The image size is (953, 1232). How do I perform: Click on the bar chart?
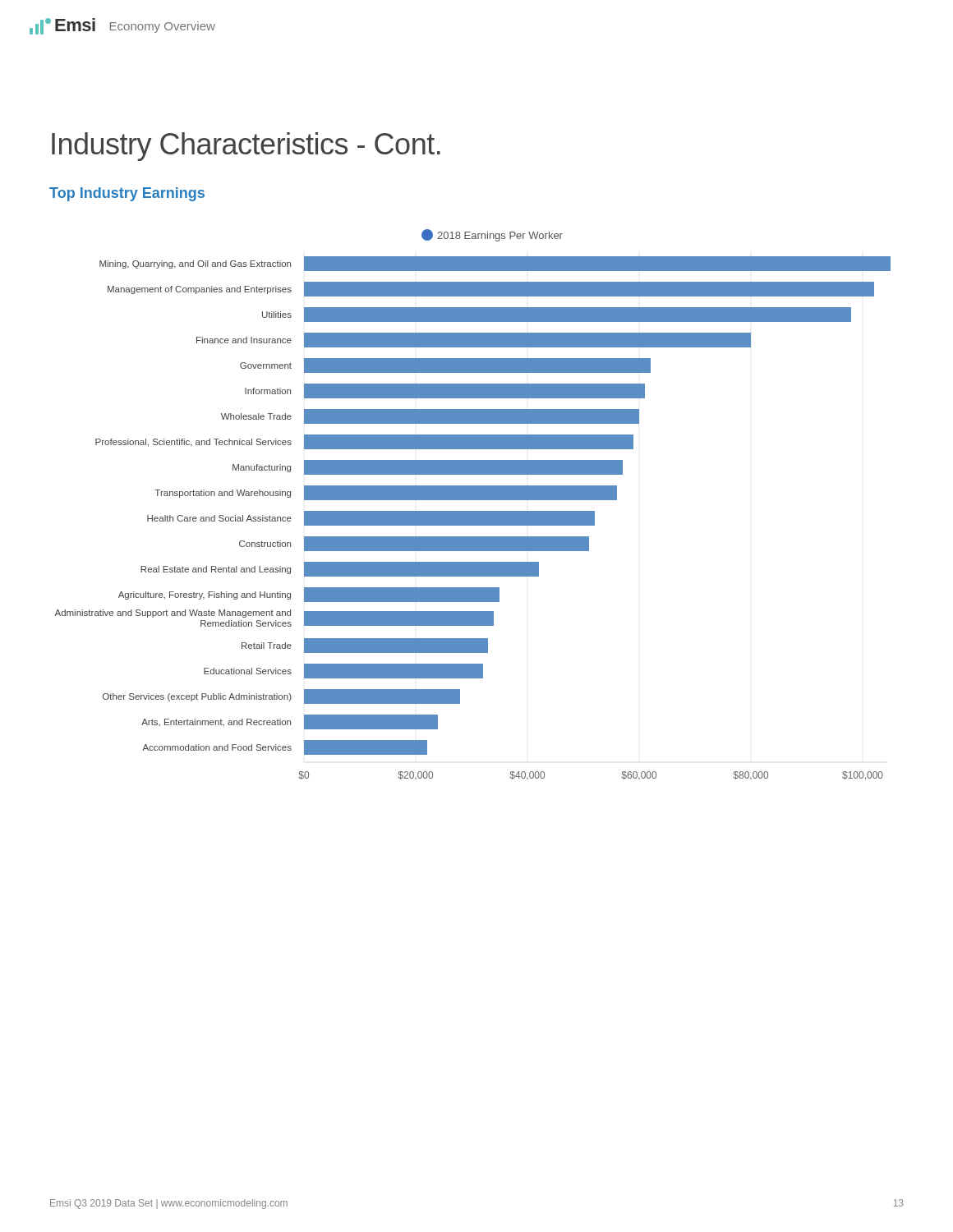click(481, 516)
